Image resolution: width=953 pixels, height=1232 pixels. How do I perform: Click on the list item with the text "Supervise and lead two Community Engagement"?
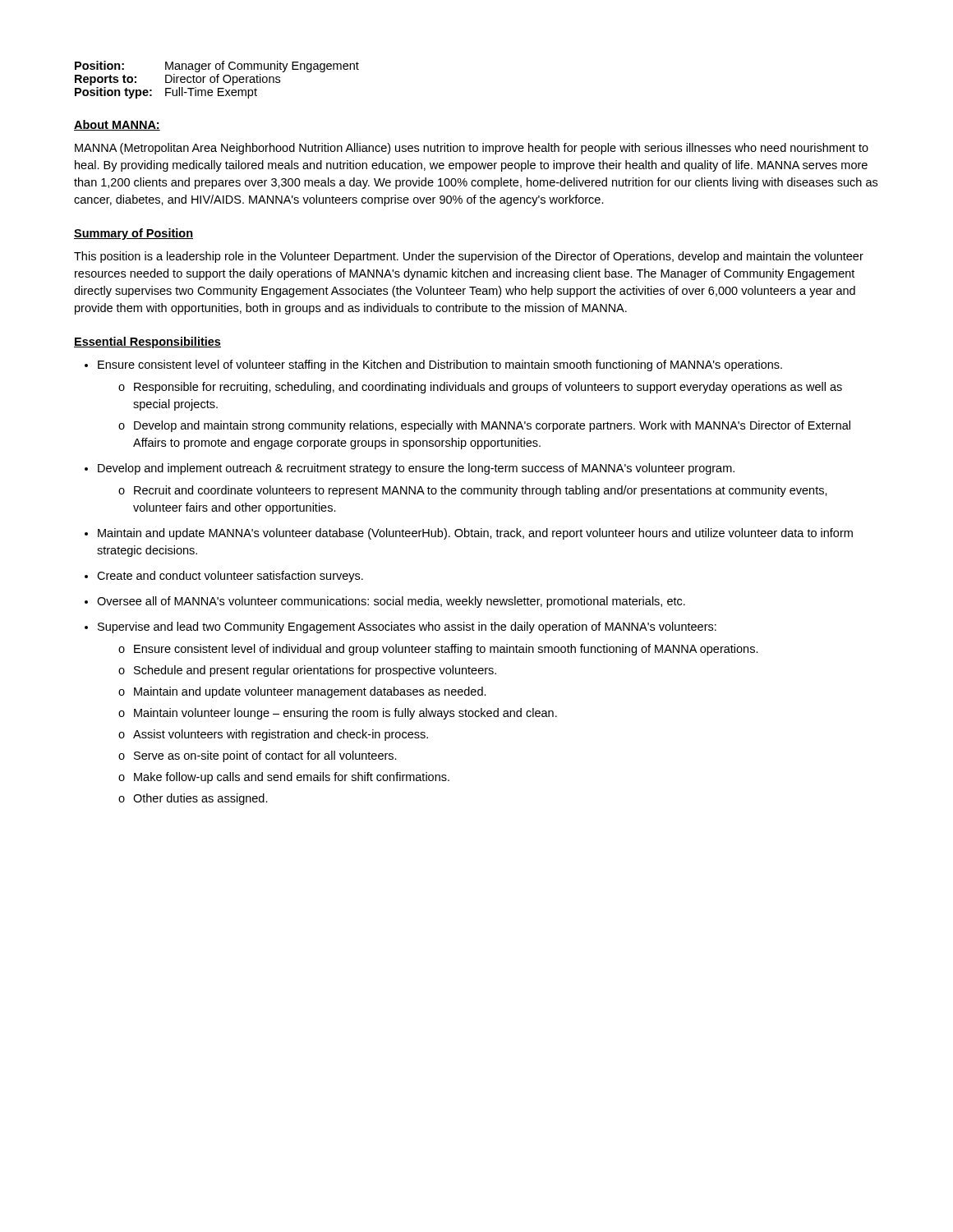[488, 714]
